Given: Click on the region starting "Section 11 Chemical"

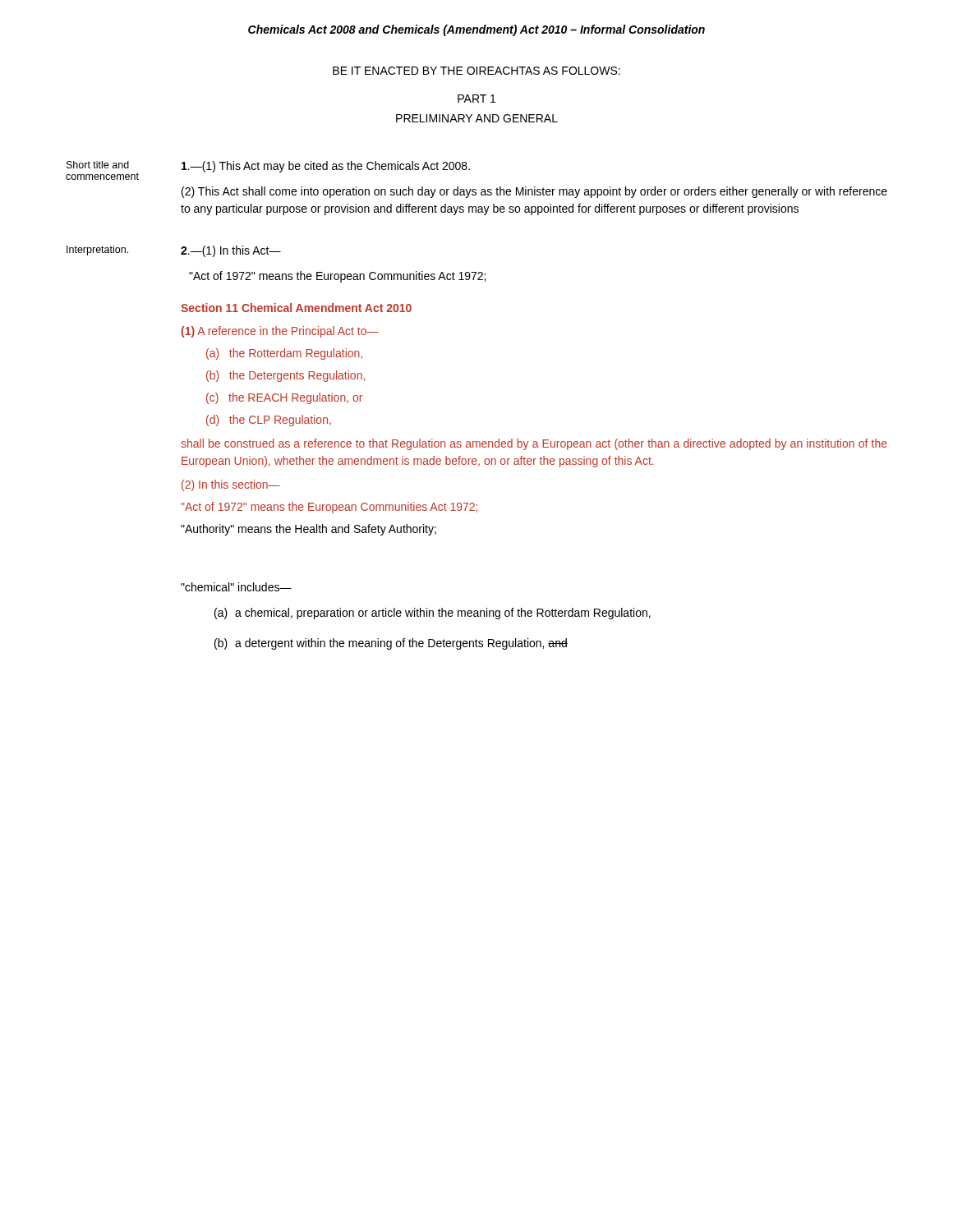Looking at the screenshot, I should pos(296,308).
